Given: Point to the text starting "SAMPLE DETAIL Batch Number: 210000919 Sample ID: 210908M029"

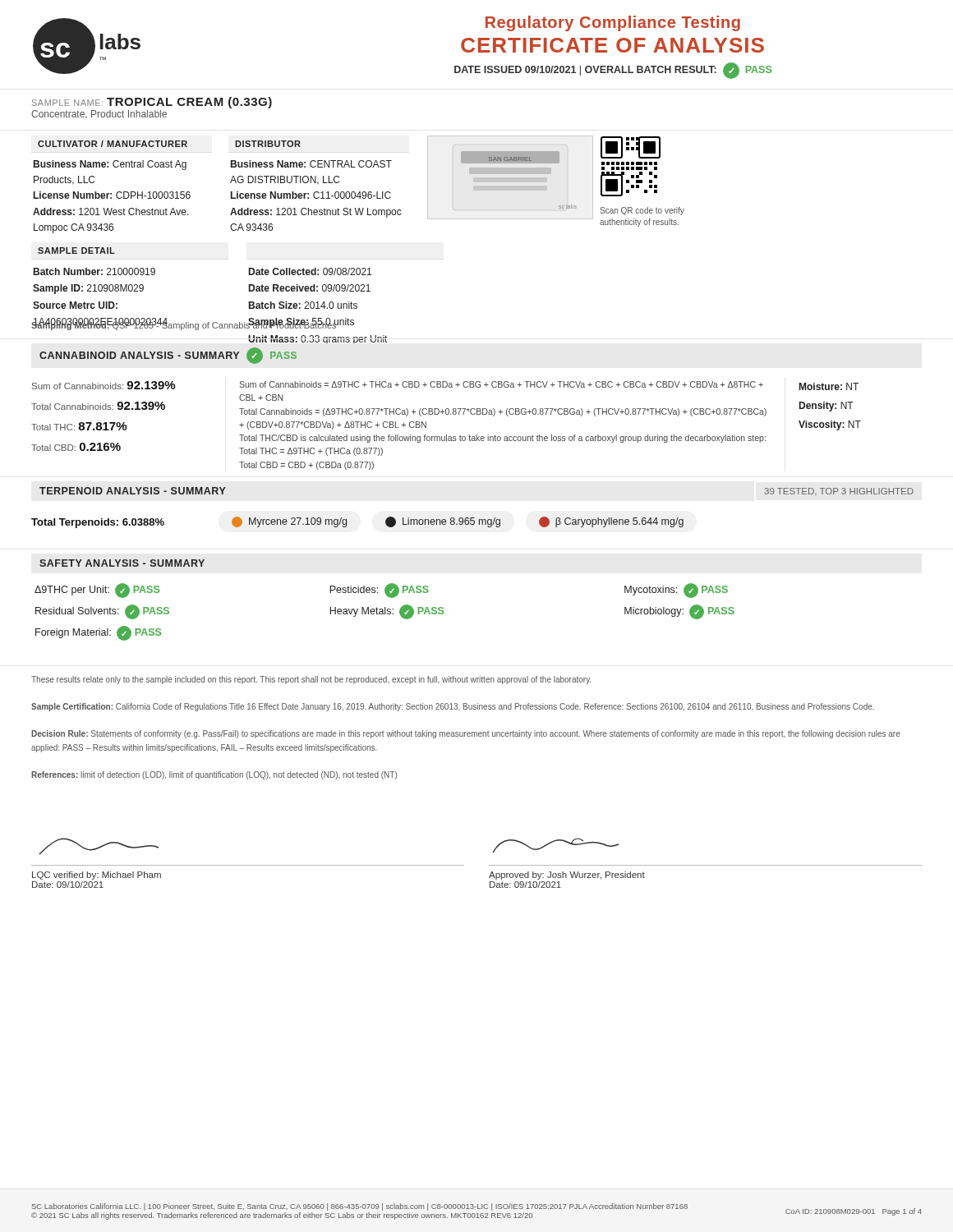Looking at the screenshot, I should tap(130, 289).
